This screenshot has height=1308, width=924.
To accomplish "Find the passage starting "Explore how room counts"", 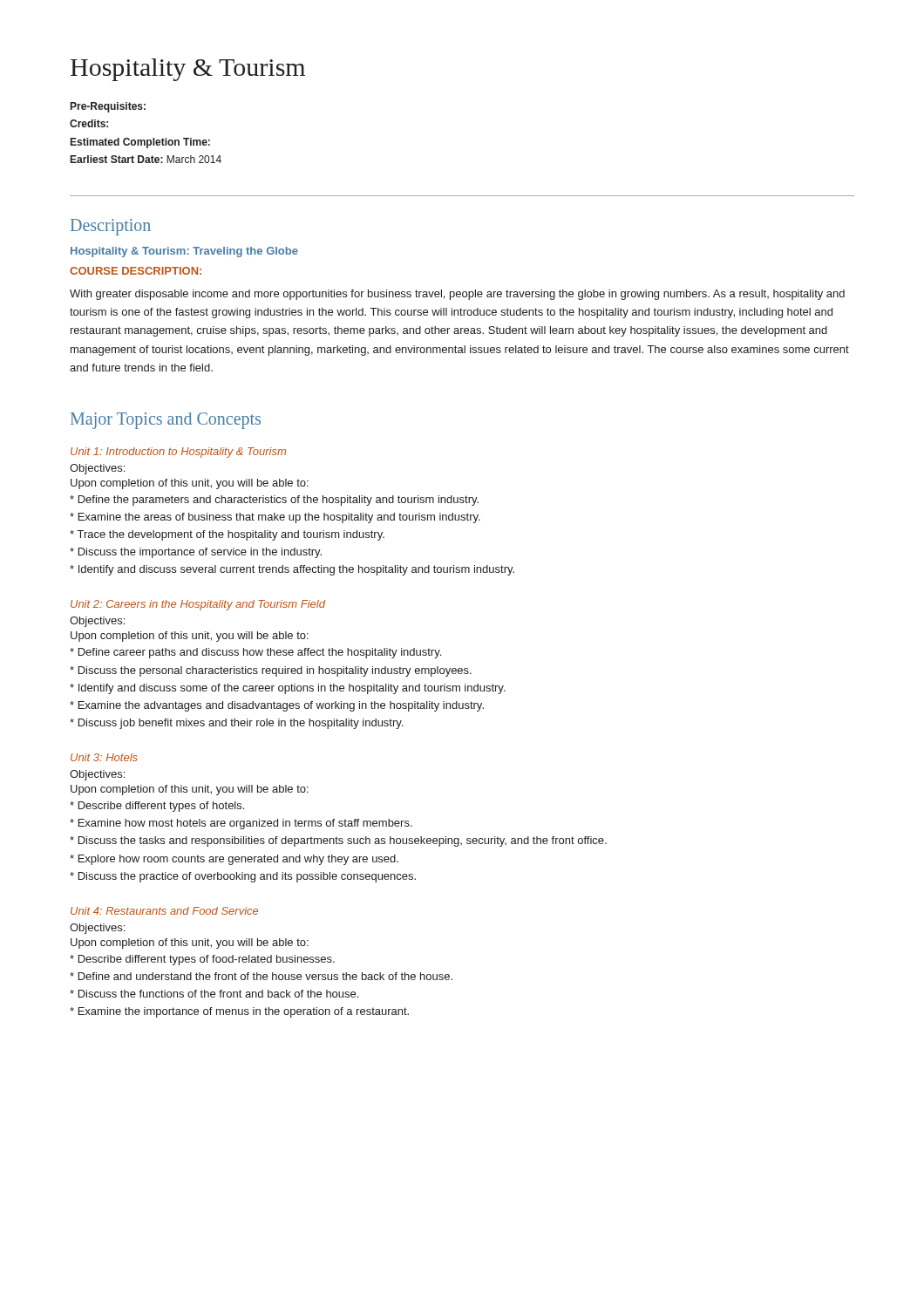I will coord(234,860).
